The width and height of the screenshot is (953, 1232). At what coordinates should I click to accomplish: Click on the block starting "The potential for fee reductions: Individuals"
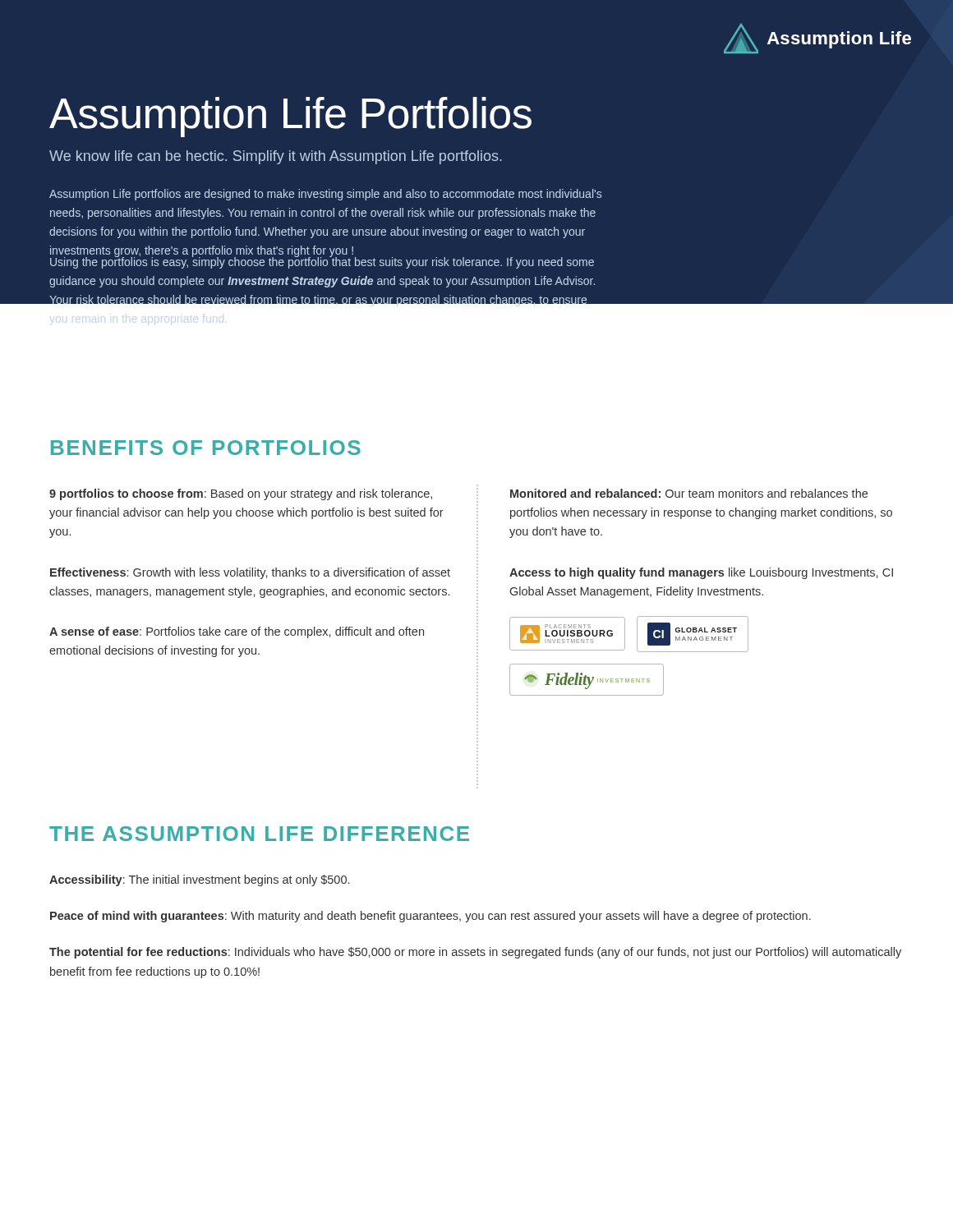tap(476, 962)
